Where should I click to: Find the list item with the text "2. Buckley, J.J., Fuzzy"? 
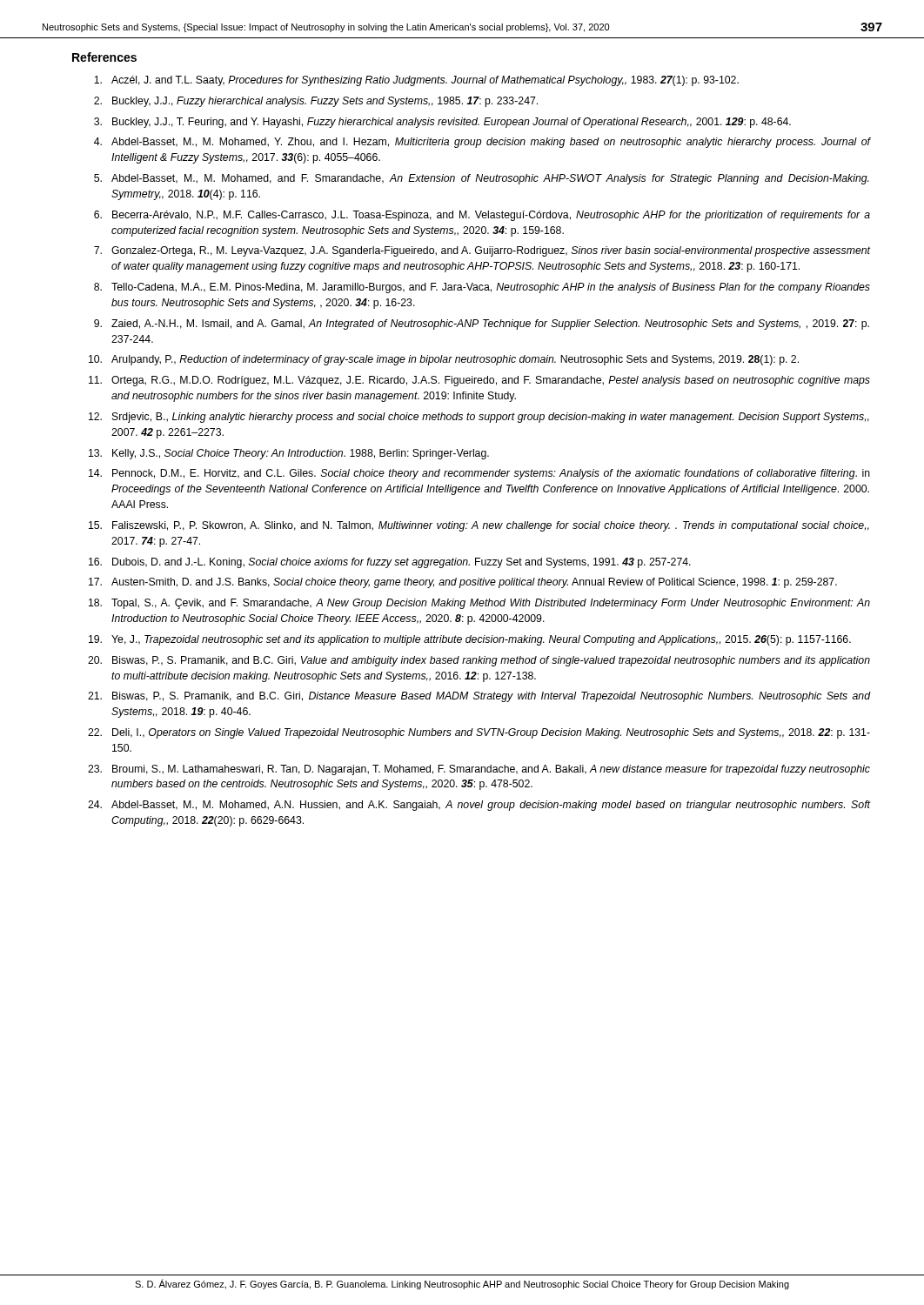click(471, 102)
